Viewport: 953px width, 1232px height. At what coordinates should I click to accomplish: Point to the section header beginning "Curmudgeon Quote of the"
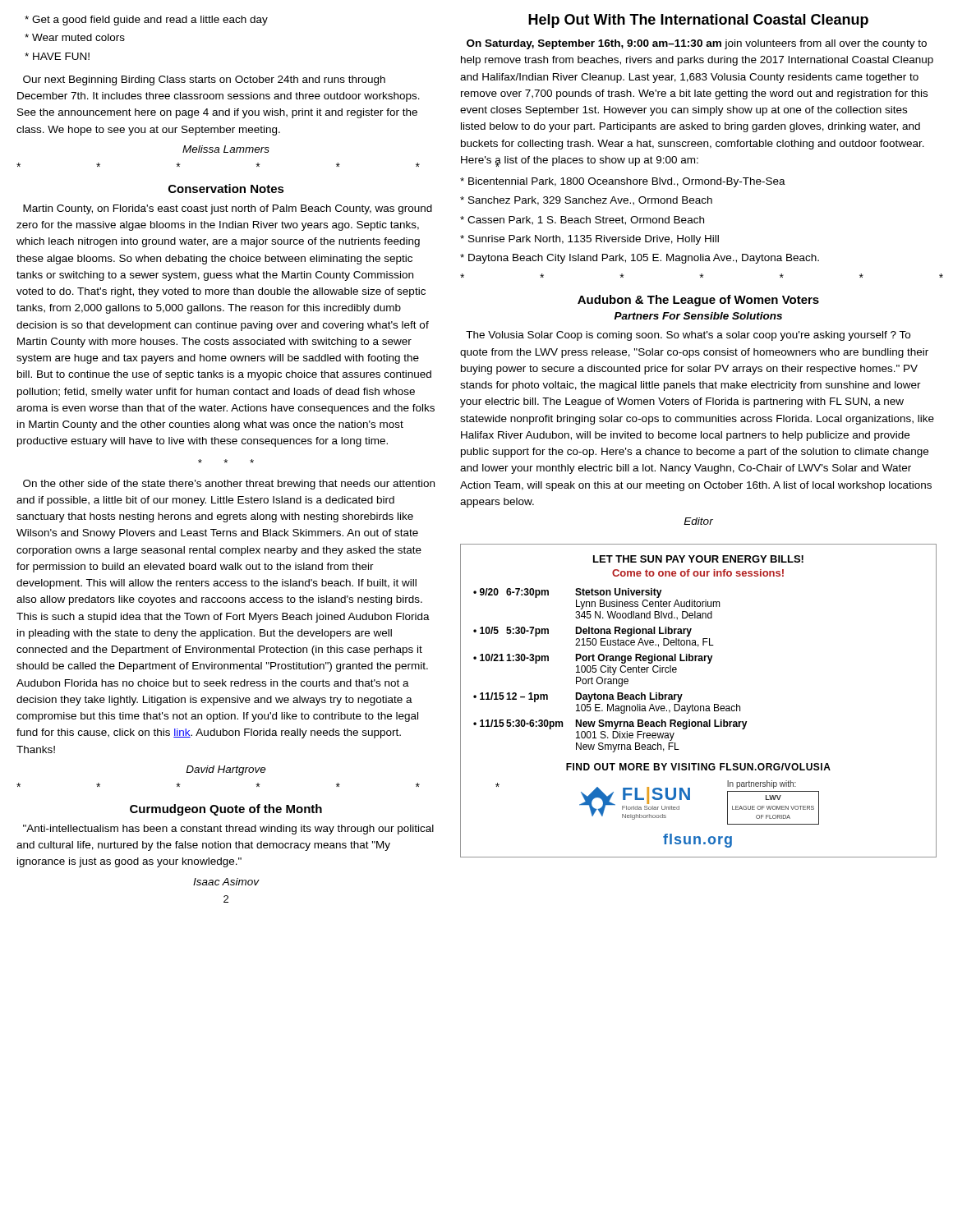[x=226, y=808]
